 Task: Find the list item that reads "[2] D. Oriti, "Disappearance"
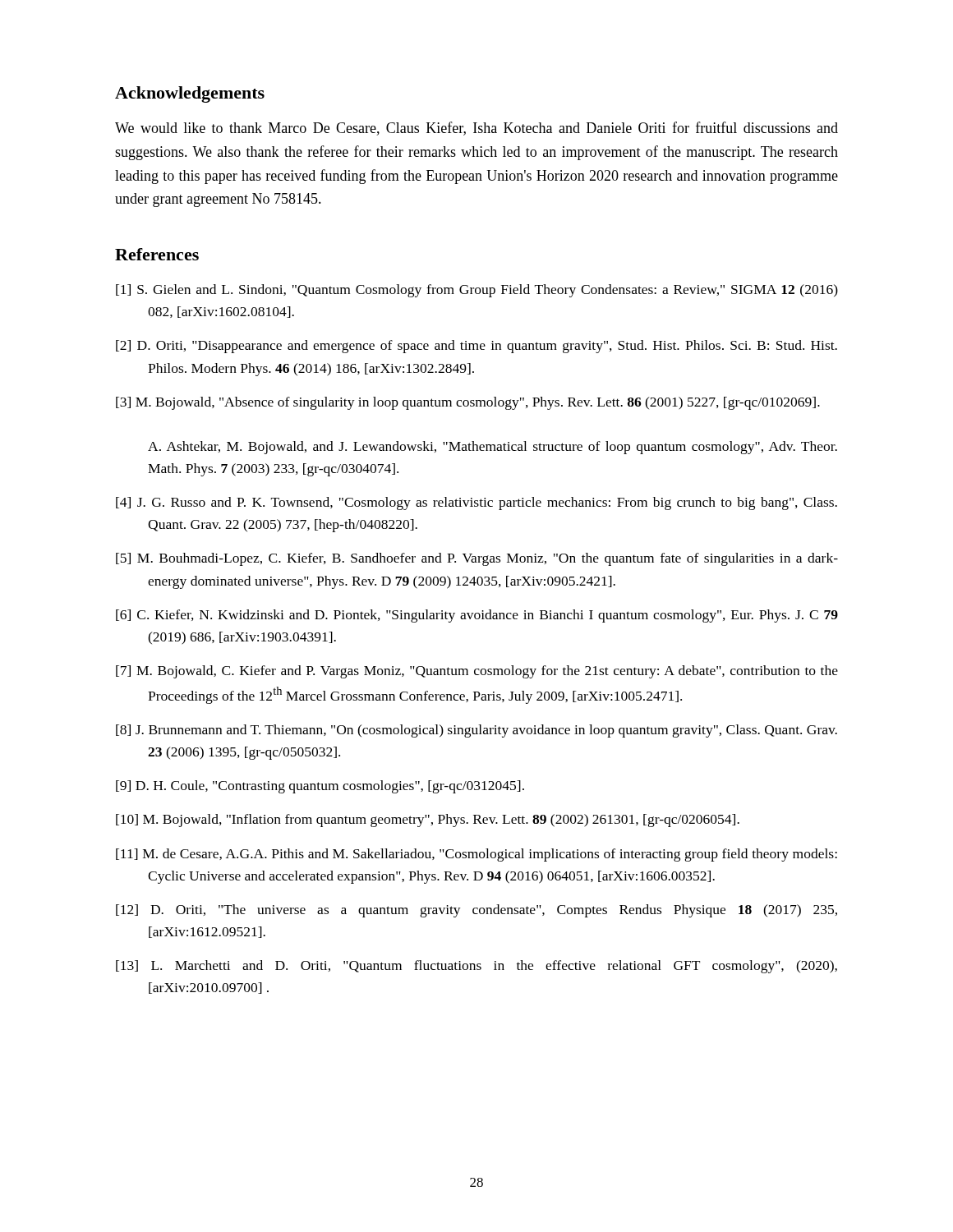(x=476, y=356)
